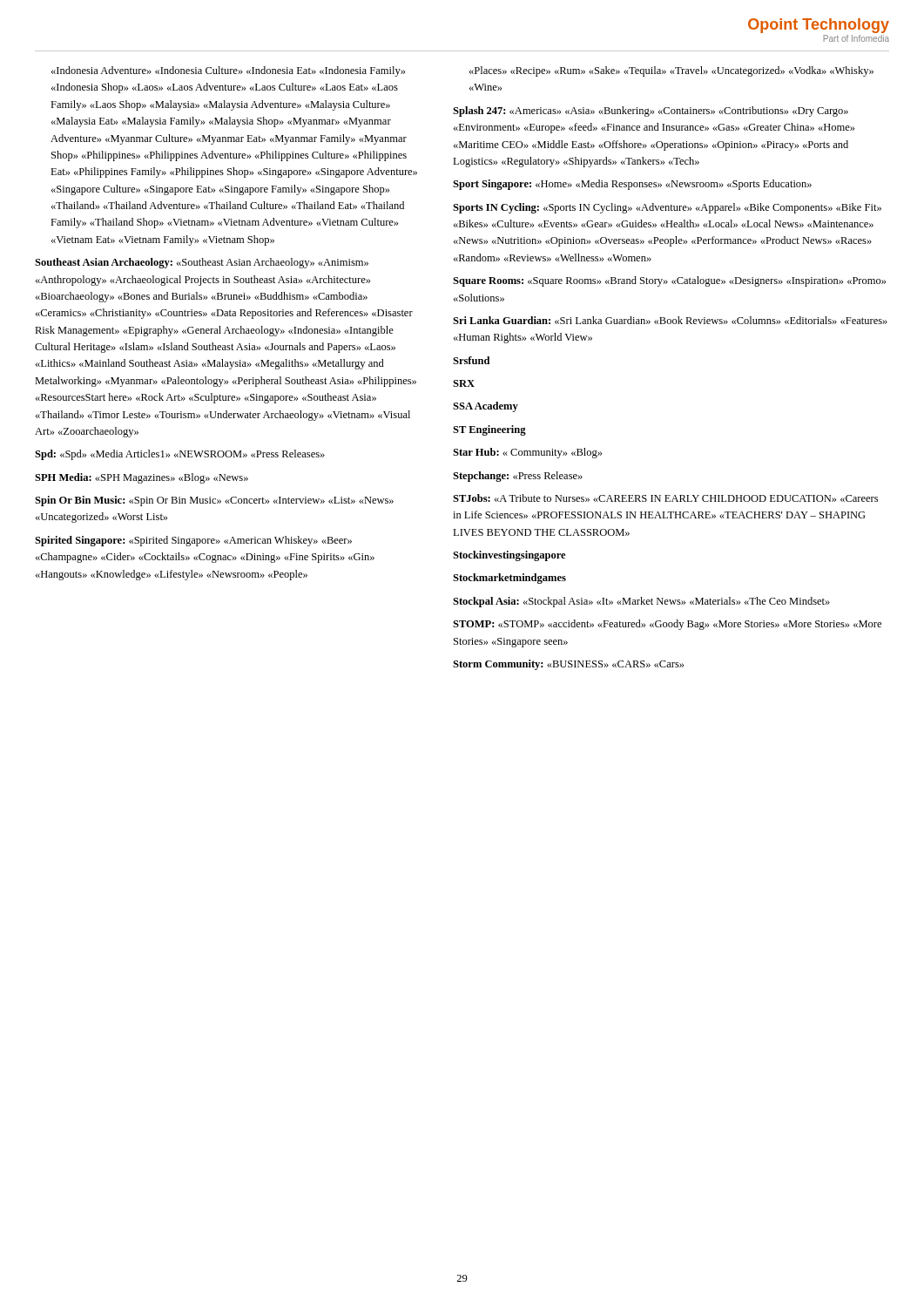The image size is (924, 1307).
Task: Click the passage that begins "STJobs: «A Tribute to Nurses»"
Action: click(x=666, y=515)
